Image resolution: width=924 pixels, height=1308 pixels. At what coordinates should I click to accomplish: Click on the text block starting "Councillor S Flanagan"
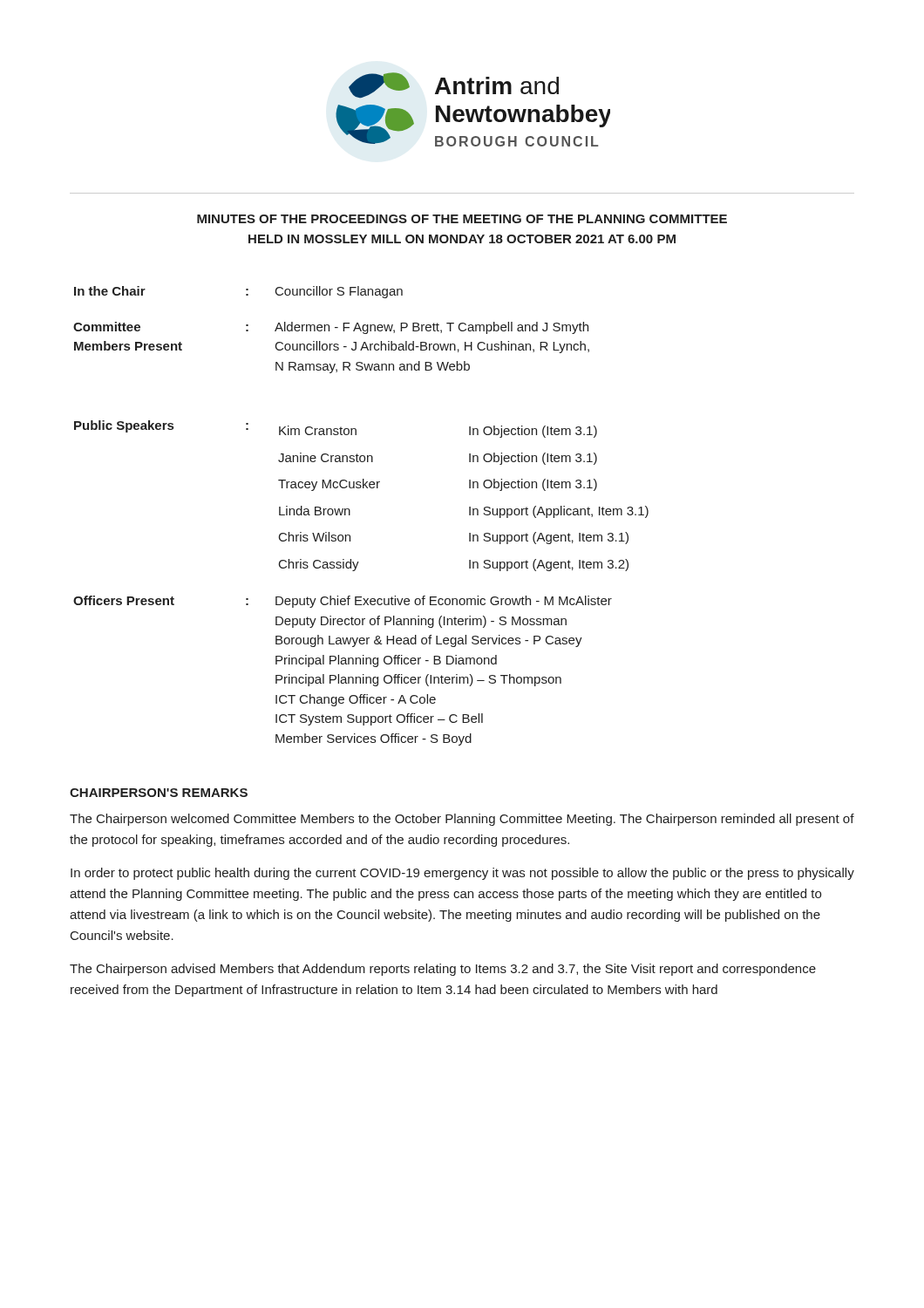(x=339, y=291)
